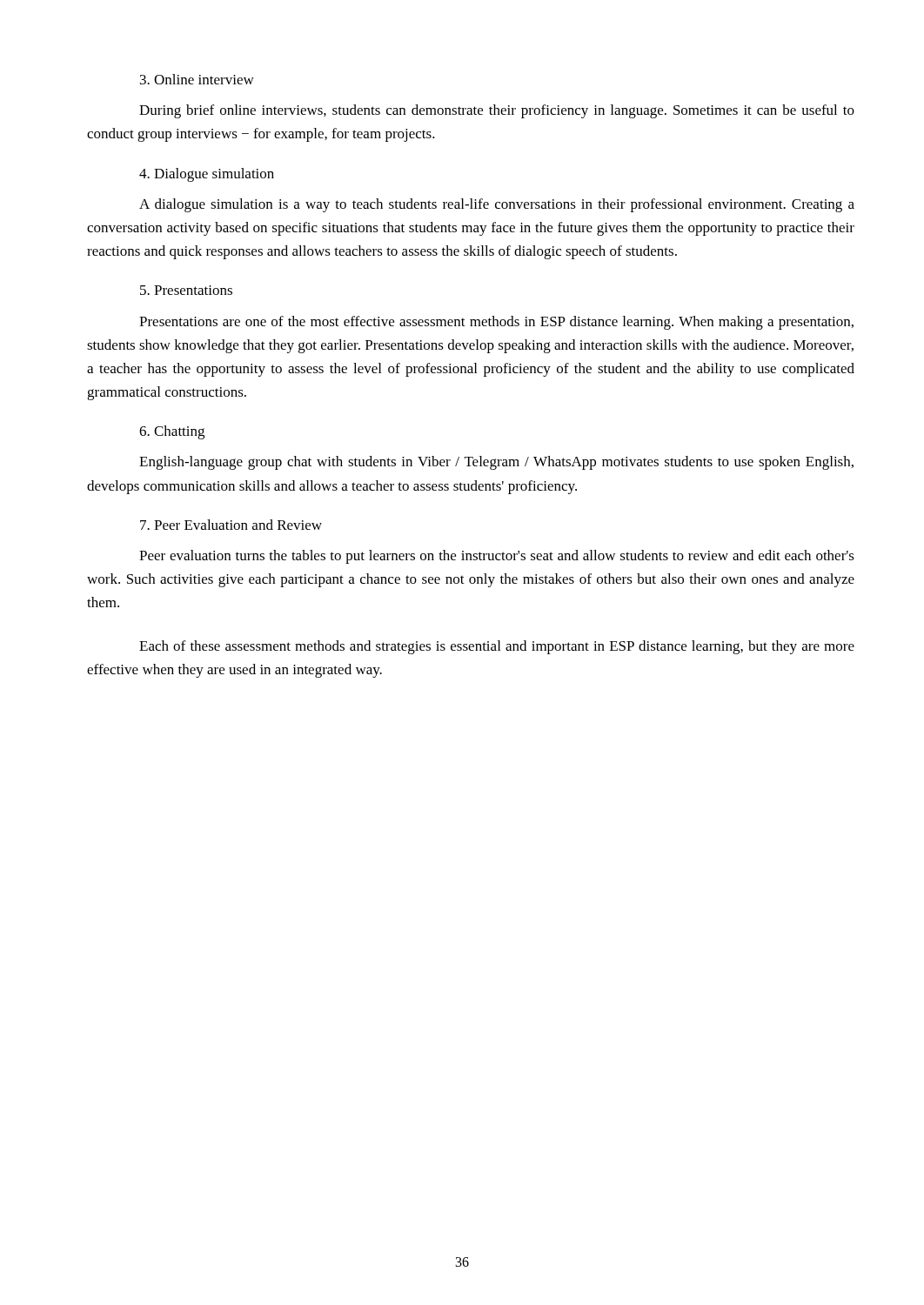This screenshot has width=924, height=1305.
Task: Click on the list item that says "4. Dialogue simulation"
Action: click(207, 173)
